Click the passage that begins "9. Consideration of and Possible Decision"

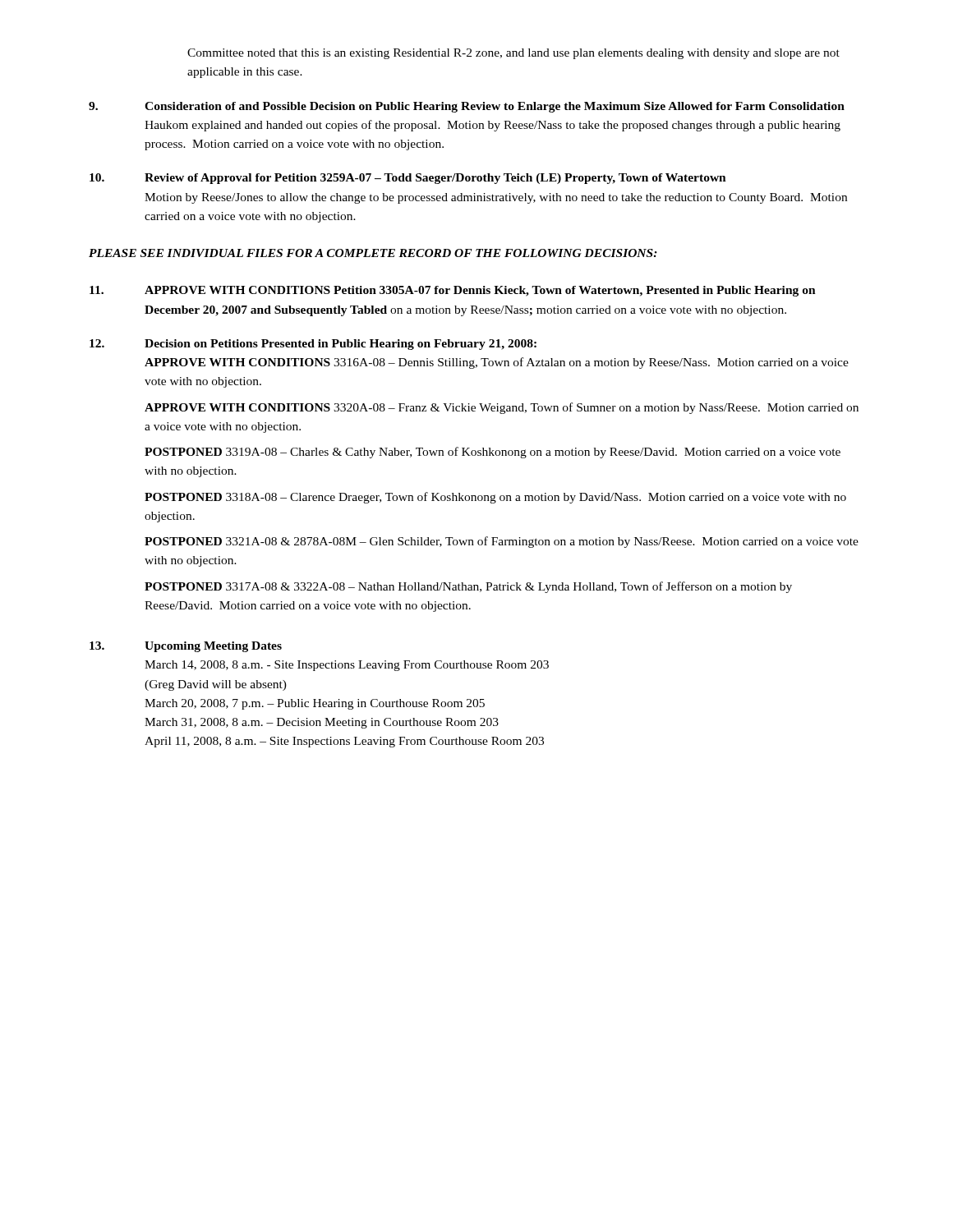(476, 124)
